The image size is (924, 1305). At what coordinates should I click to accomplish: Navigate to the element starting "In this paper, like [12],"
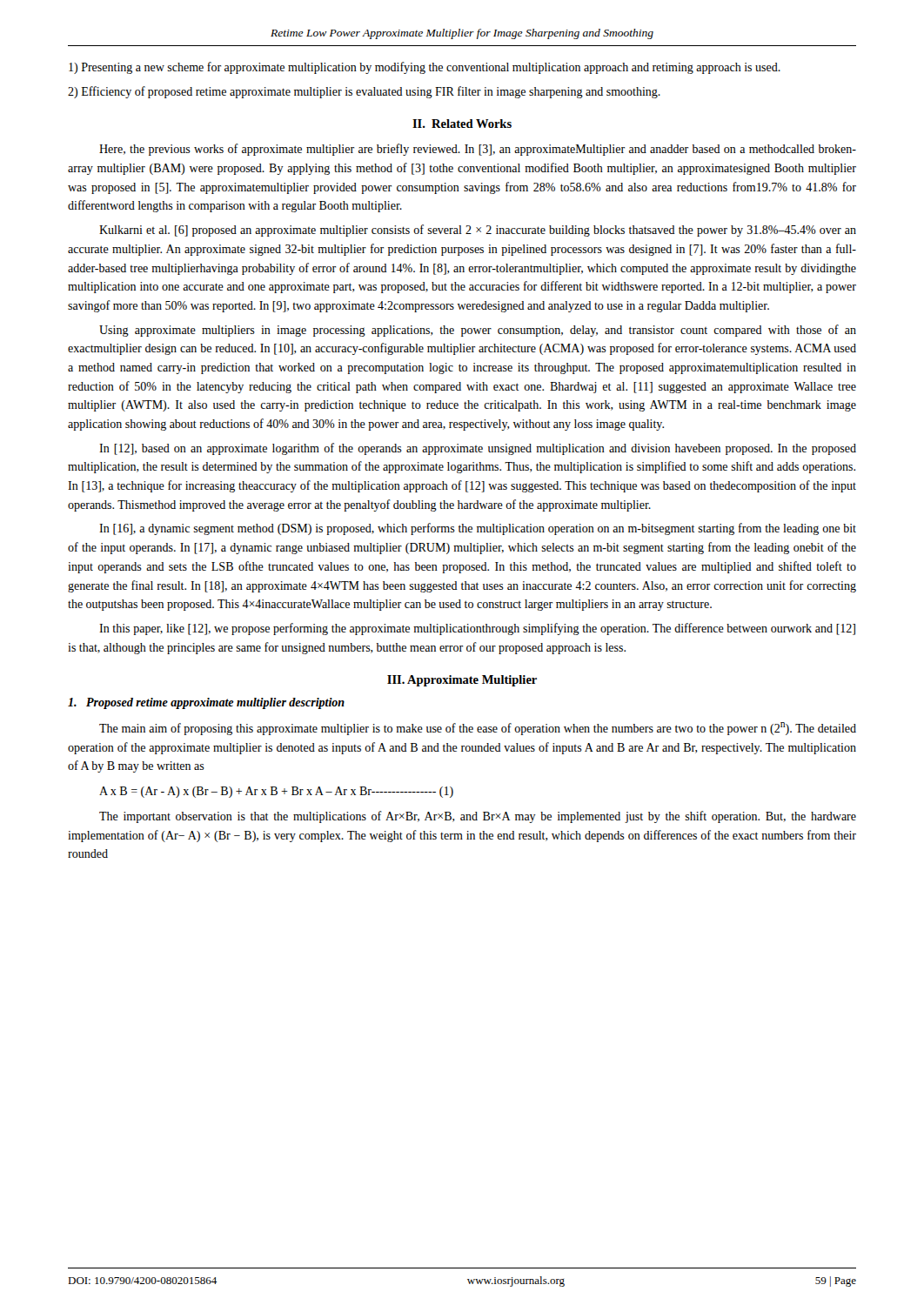click(x=462, y=638)
